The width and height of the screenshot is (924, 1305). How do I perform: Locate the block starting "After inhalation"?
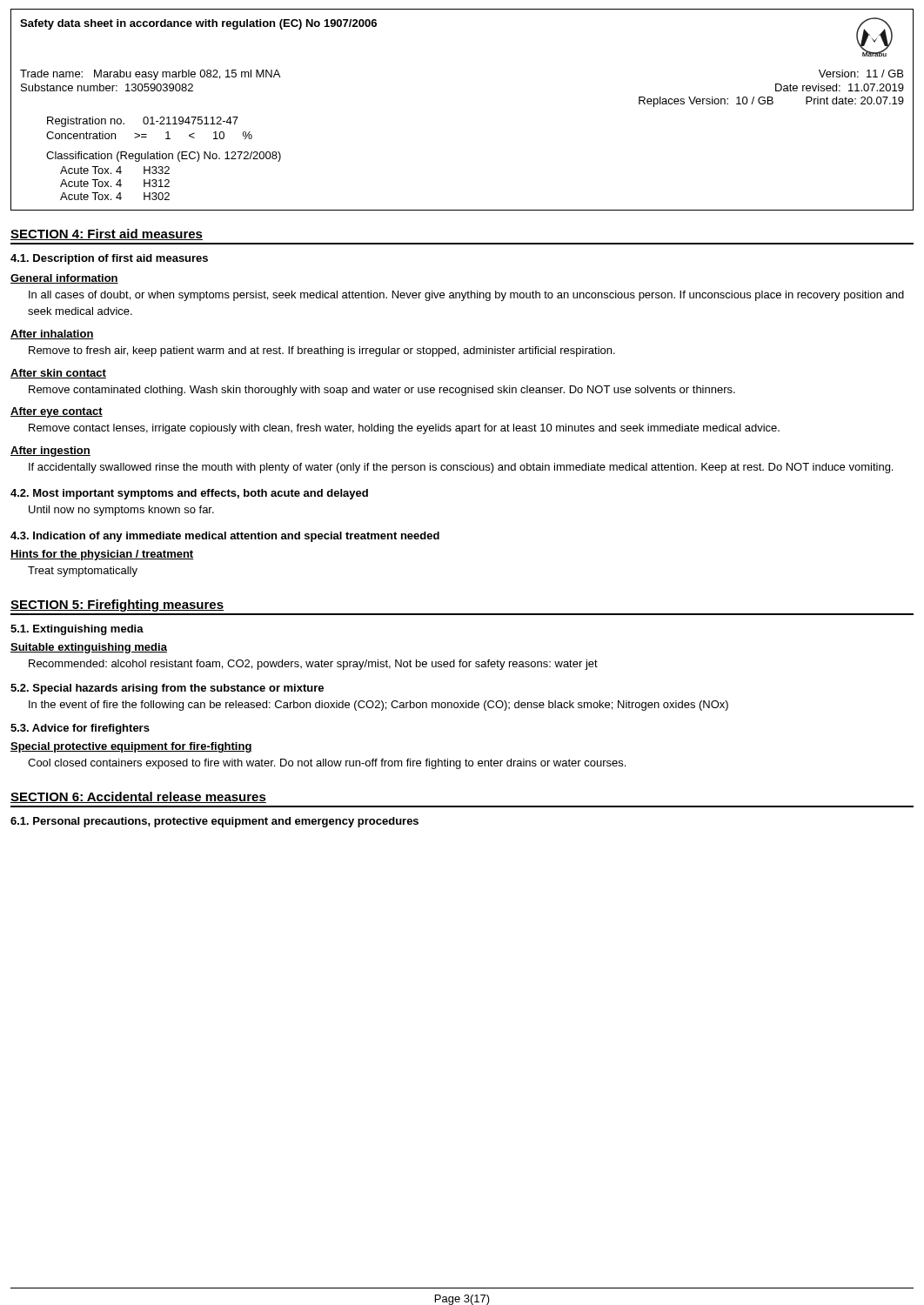(x=52, y=333)
